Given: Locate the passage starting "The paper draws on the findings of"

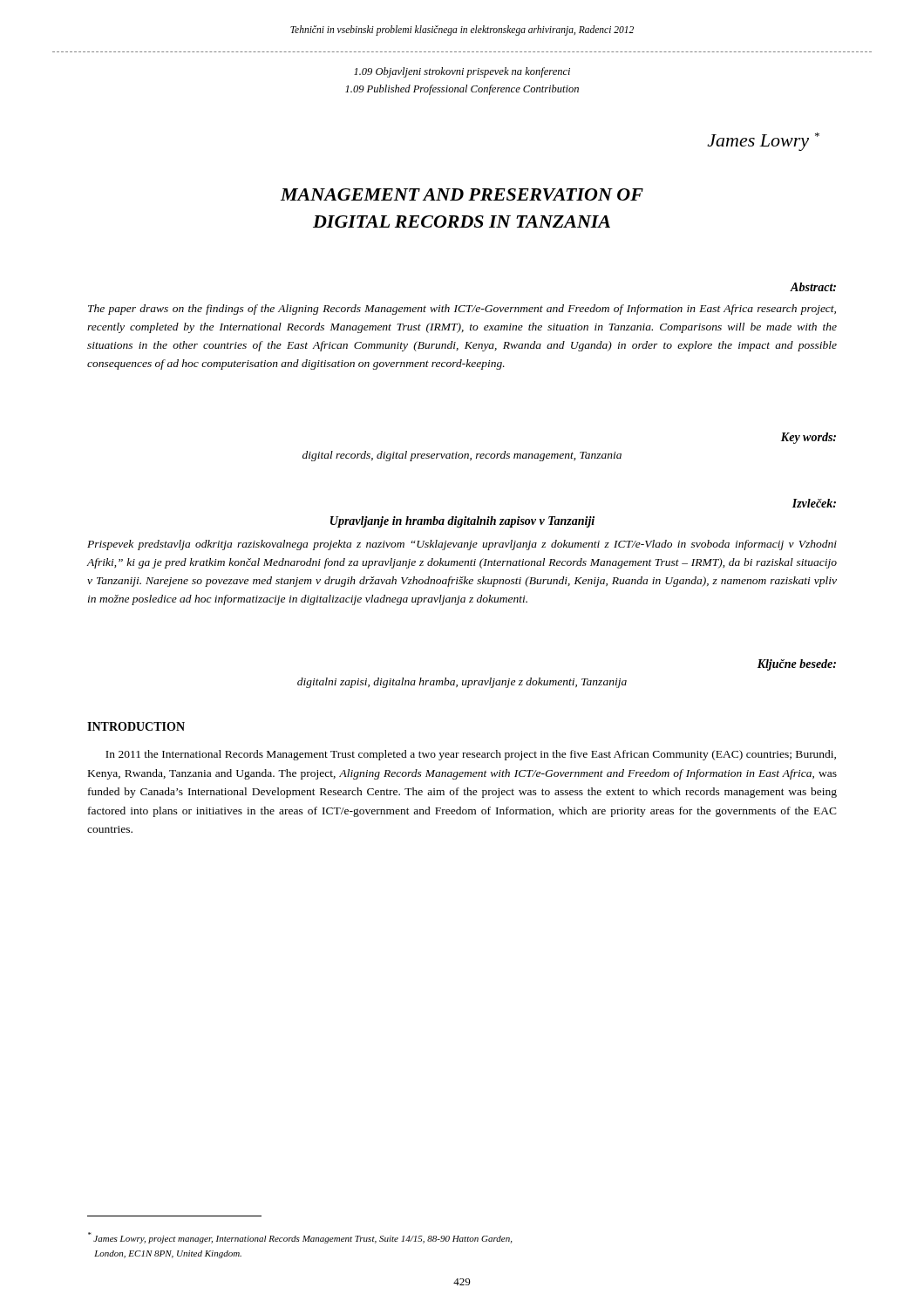Looking at the screenshot, I should tap(462, 336).
